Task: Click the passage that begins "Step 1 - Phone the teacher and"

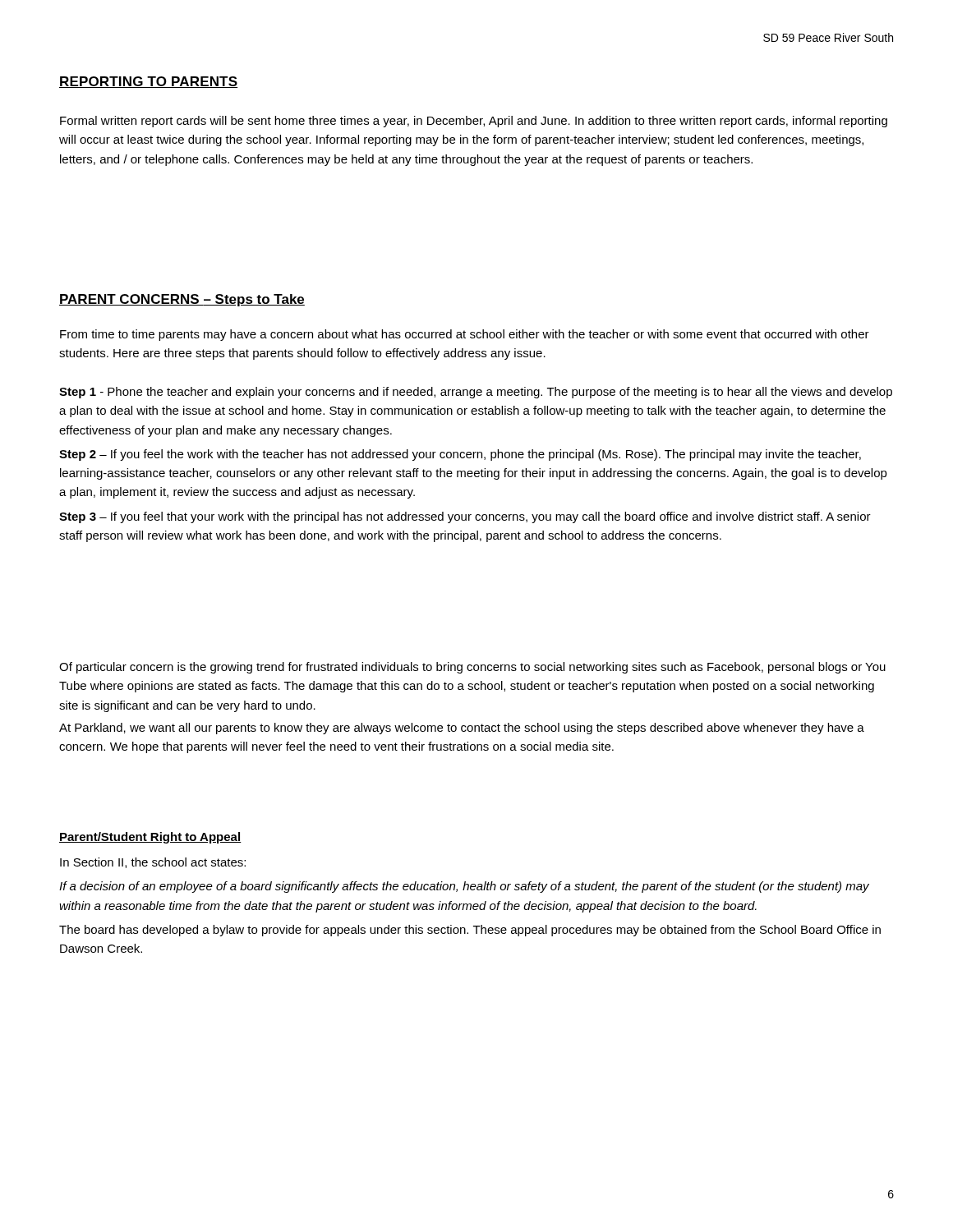Action: tap(476, 463)
